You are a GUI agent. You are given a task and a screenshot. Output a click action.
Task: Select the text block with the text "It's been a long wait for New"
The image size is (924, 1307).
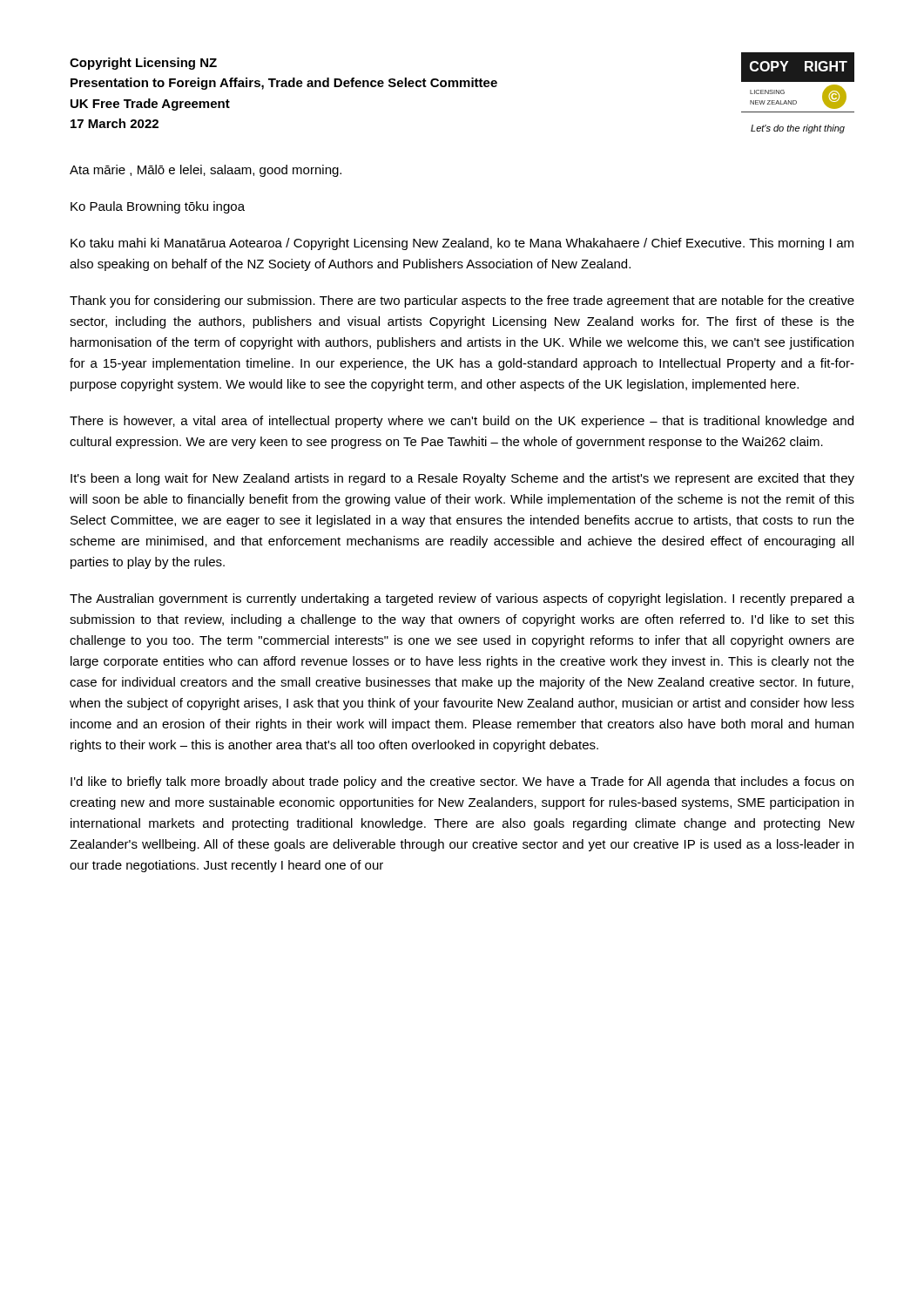(462, 520)
